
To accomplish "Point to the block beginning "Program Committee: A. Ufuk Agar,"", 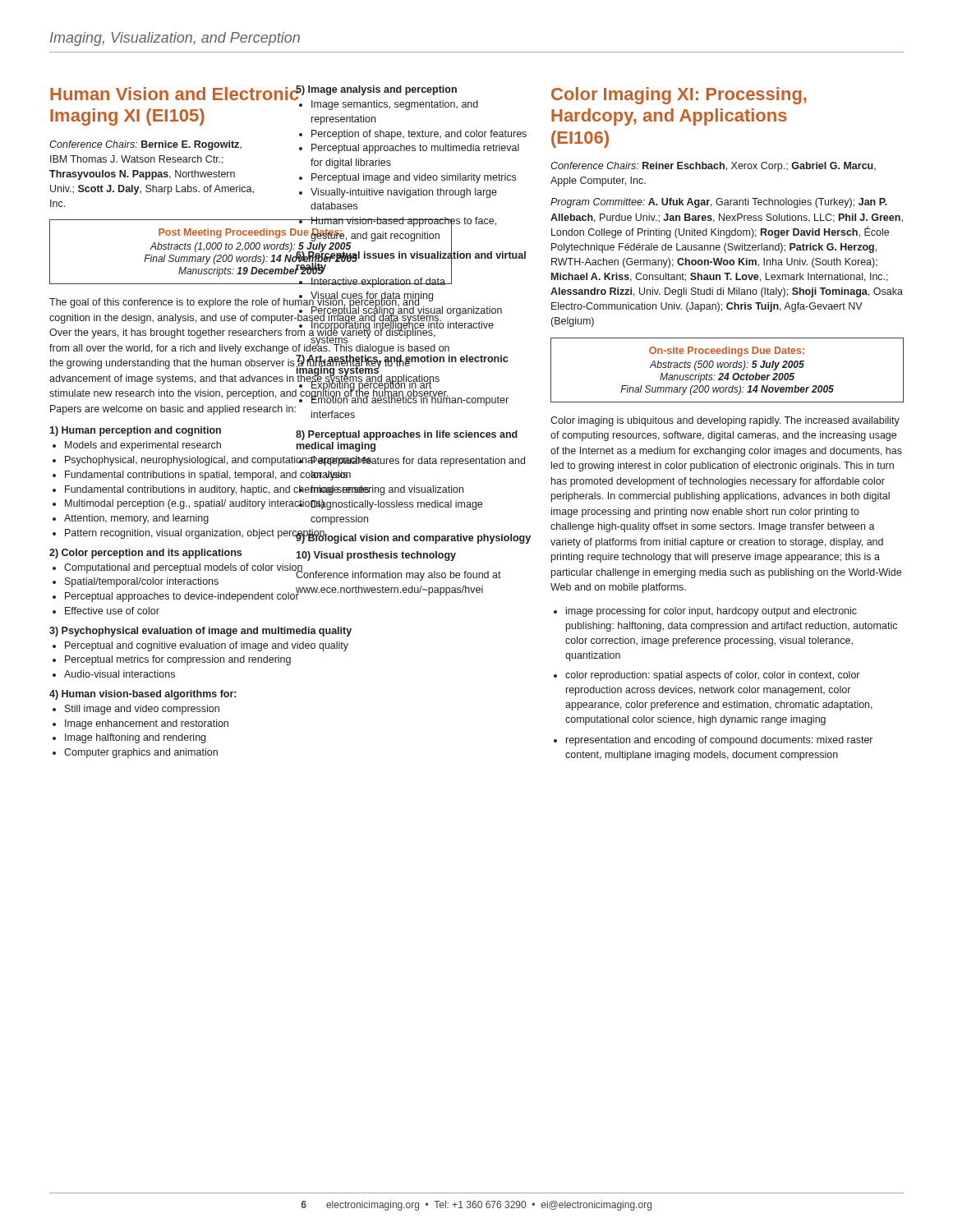I will point(727,262).
